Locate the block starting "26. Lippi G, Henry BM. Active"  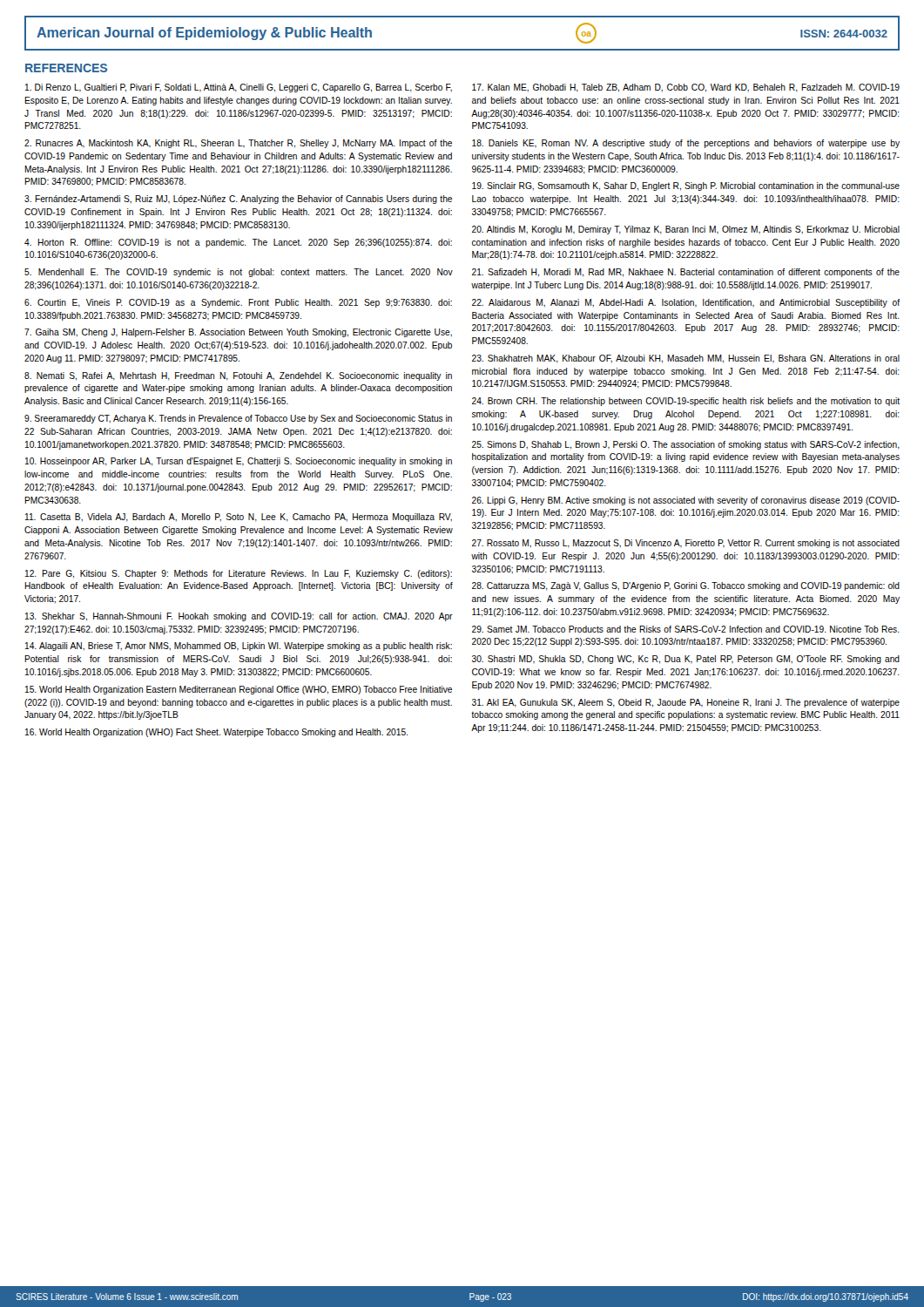[x=686, y=513]
